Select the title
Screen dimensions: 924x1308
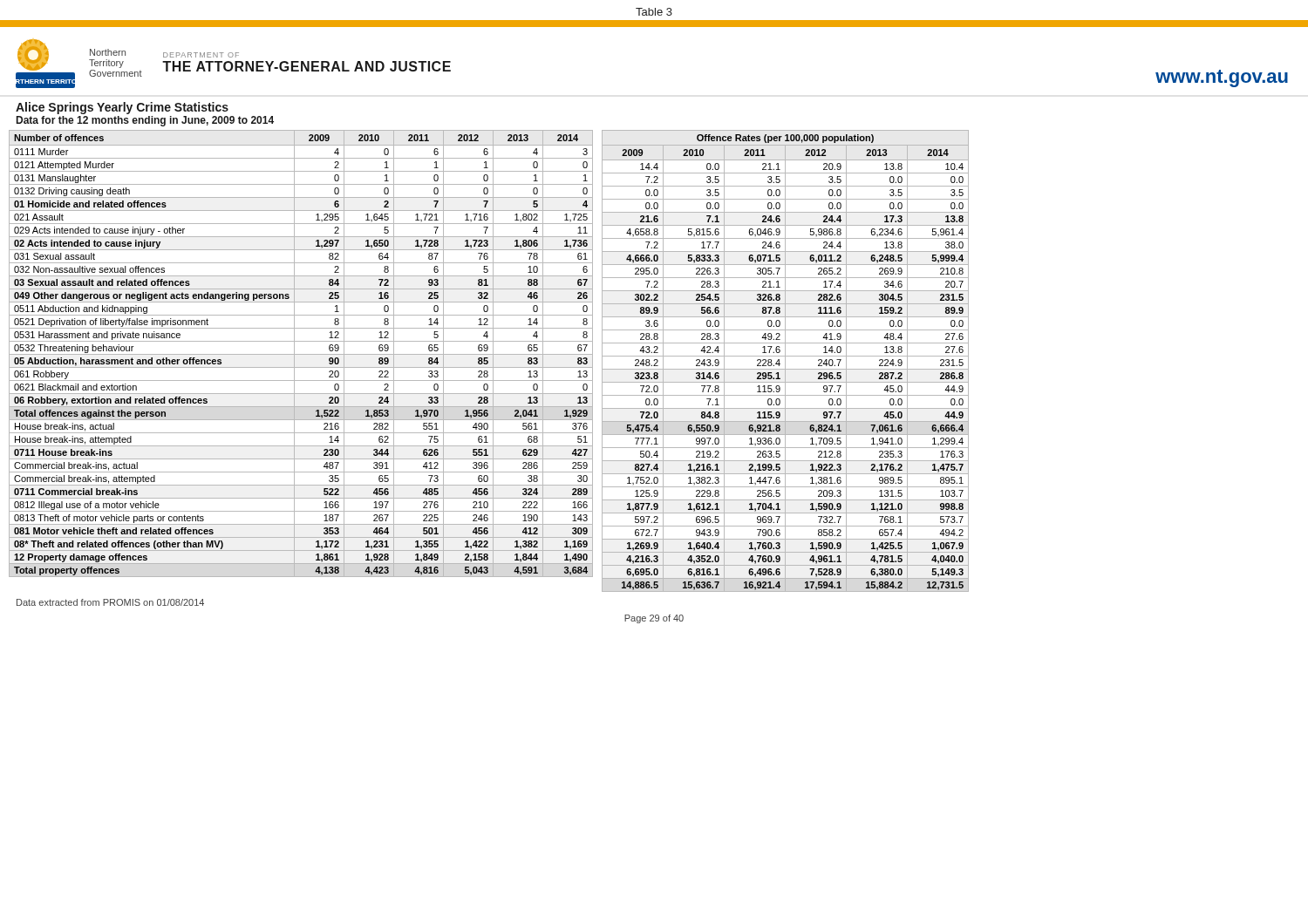pos(122,107)
